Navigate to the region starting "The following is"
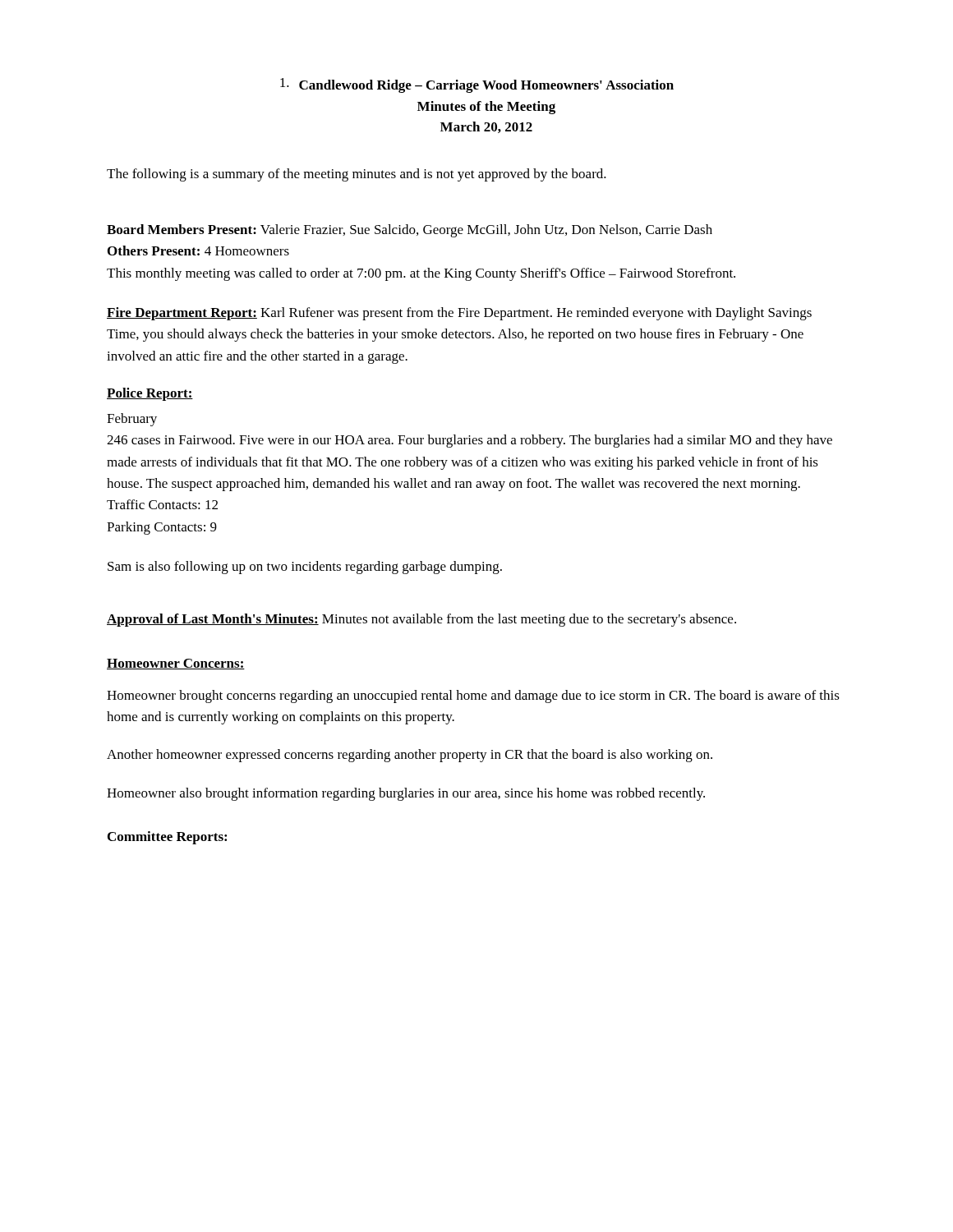Screen dimensions: 1232x953 click(357, 173)
